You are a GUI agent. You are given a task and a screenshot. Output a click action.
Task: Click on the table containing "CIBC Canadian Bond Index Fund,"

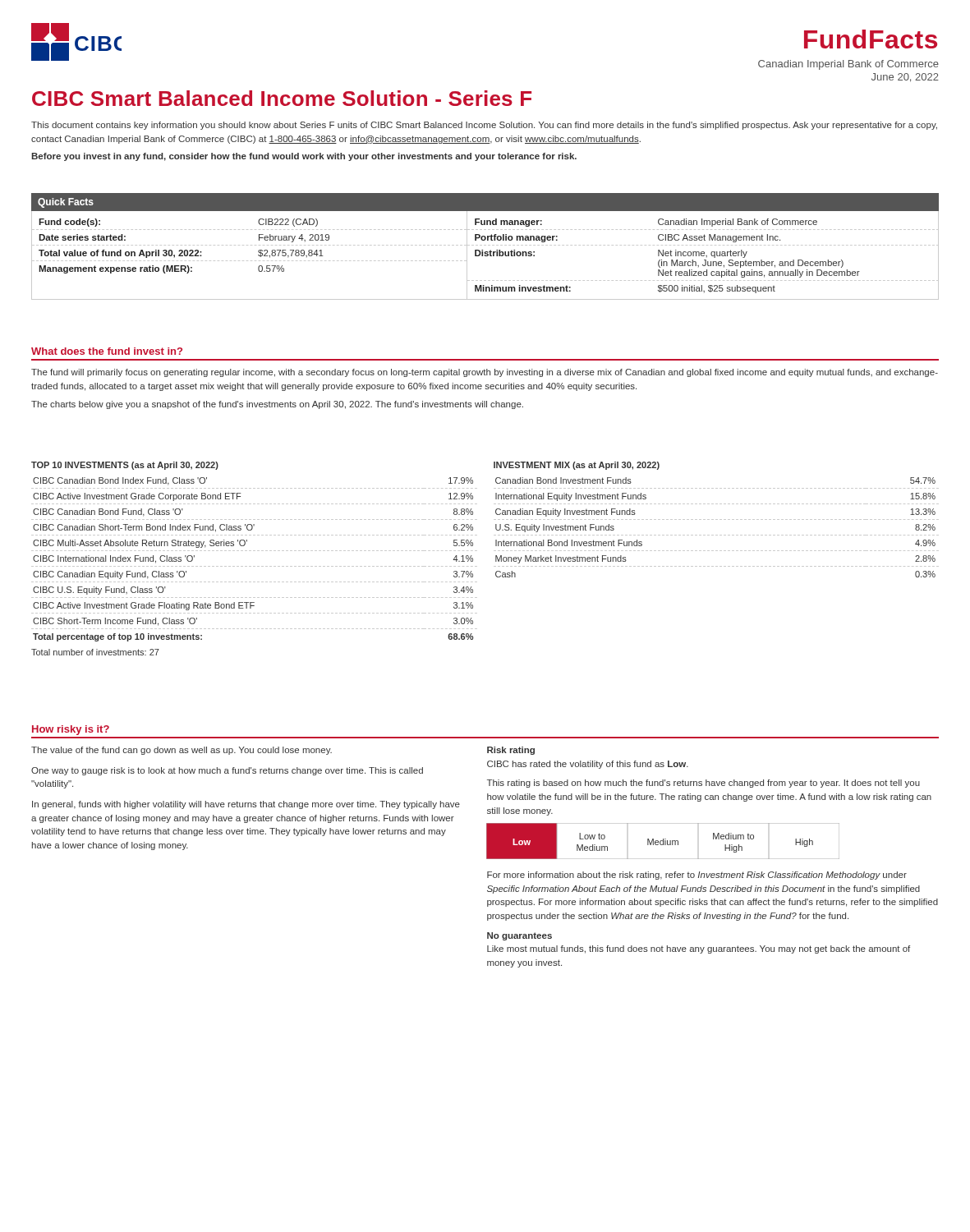pos(254,558)
